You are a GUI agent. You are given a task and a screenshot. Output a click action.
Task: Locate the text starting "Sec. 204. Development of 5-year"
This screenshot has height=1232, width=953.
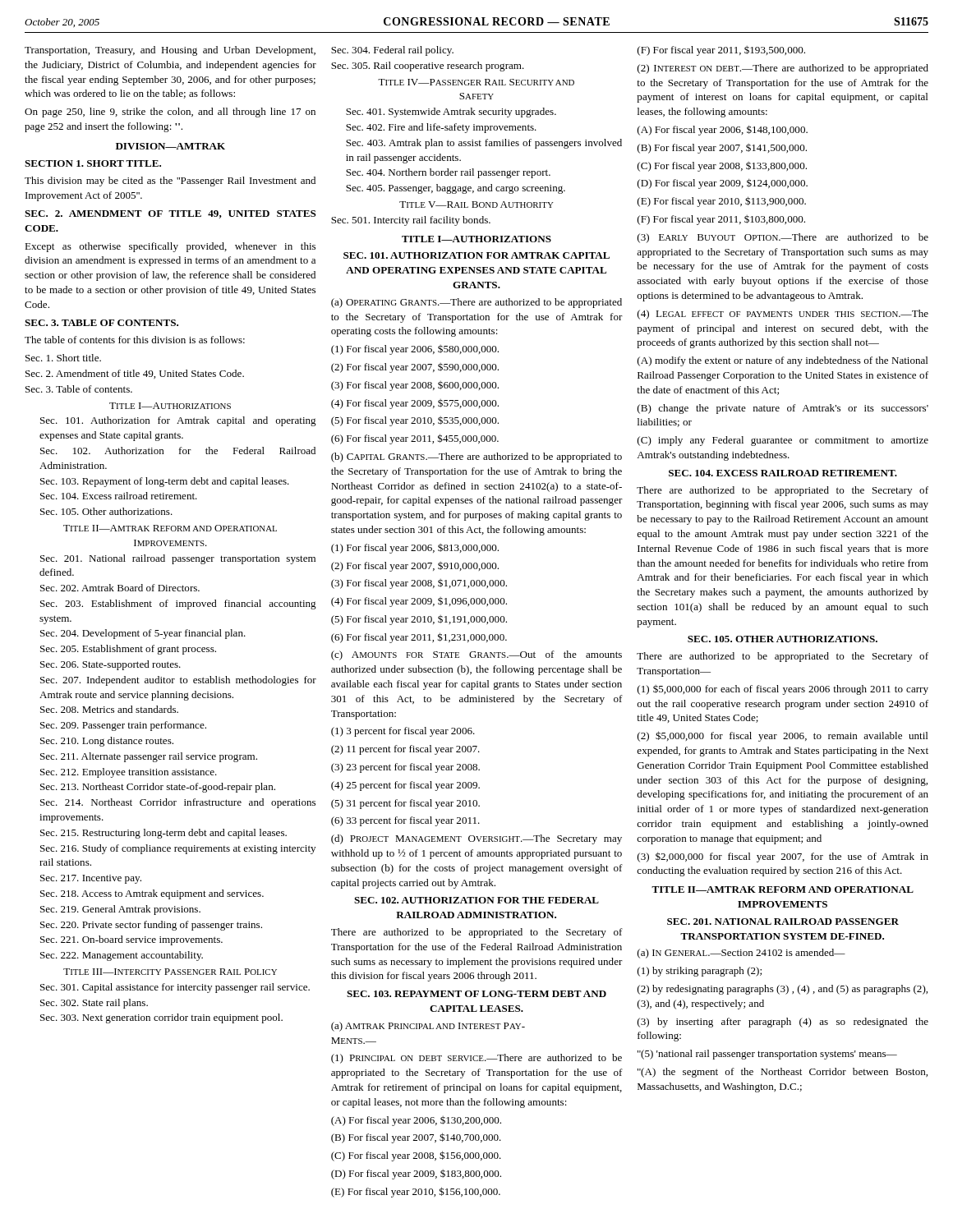click(x=178, y=634)
